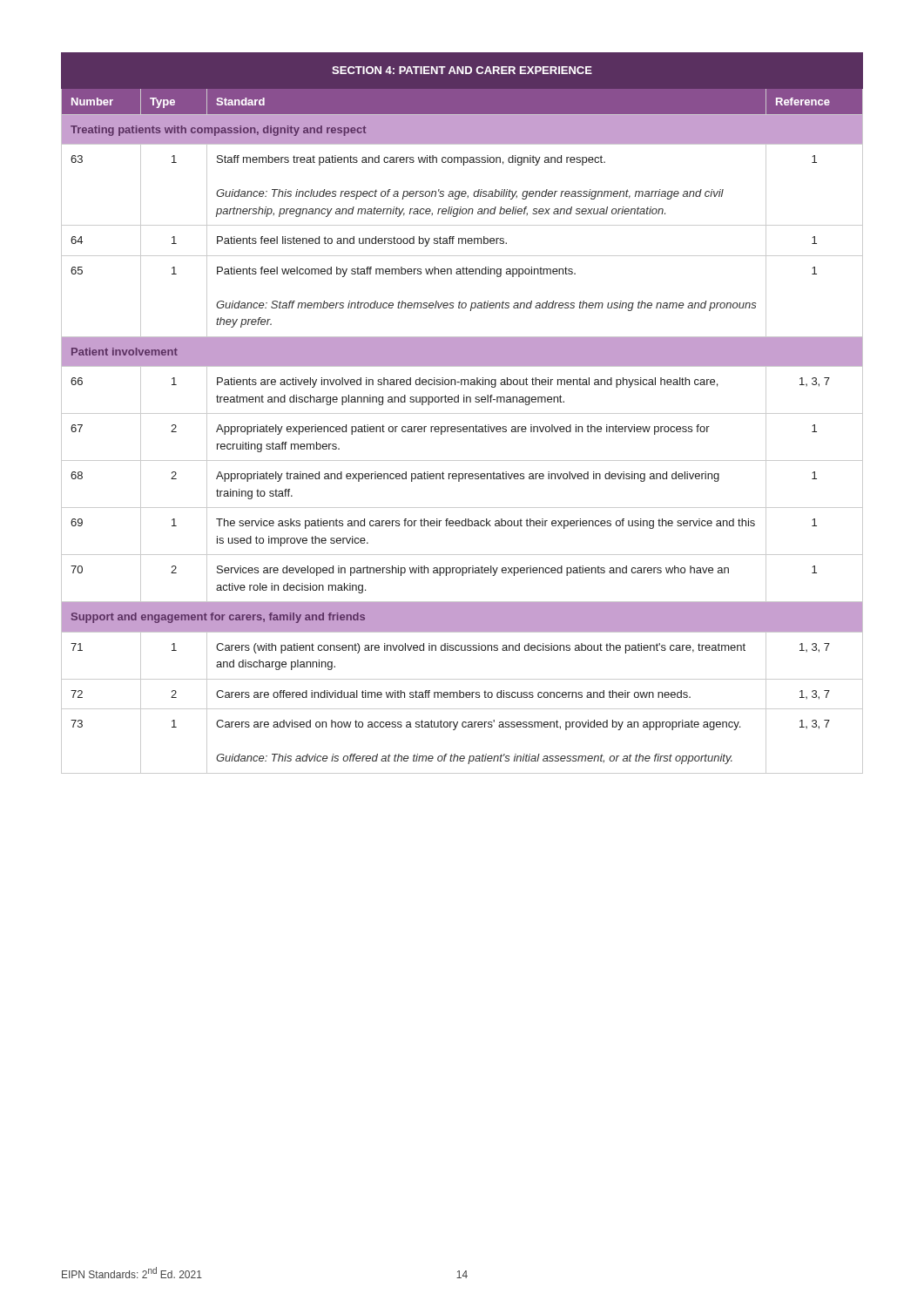Image resolution: width=924 pixels, height=1307 pixels.
Task: Locate the table
Action: coord(462,413)
